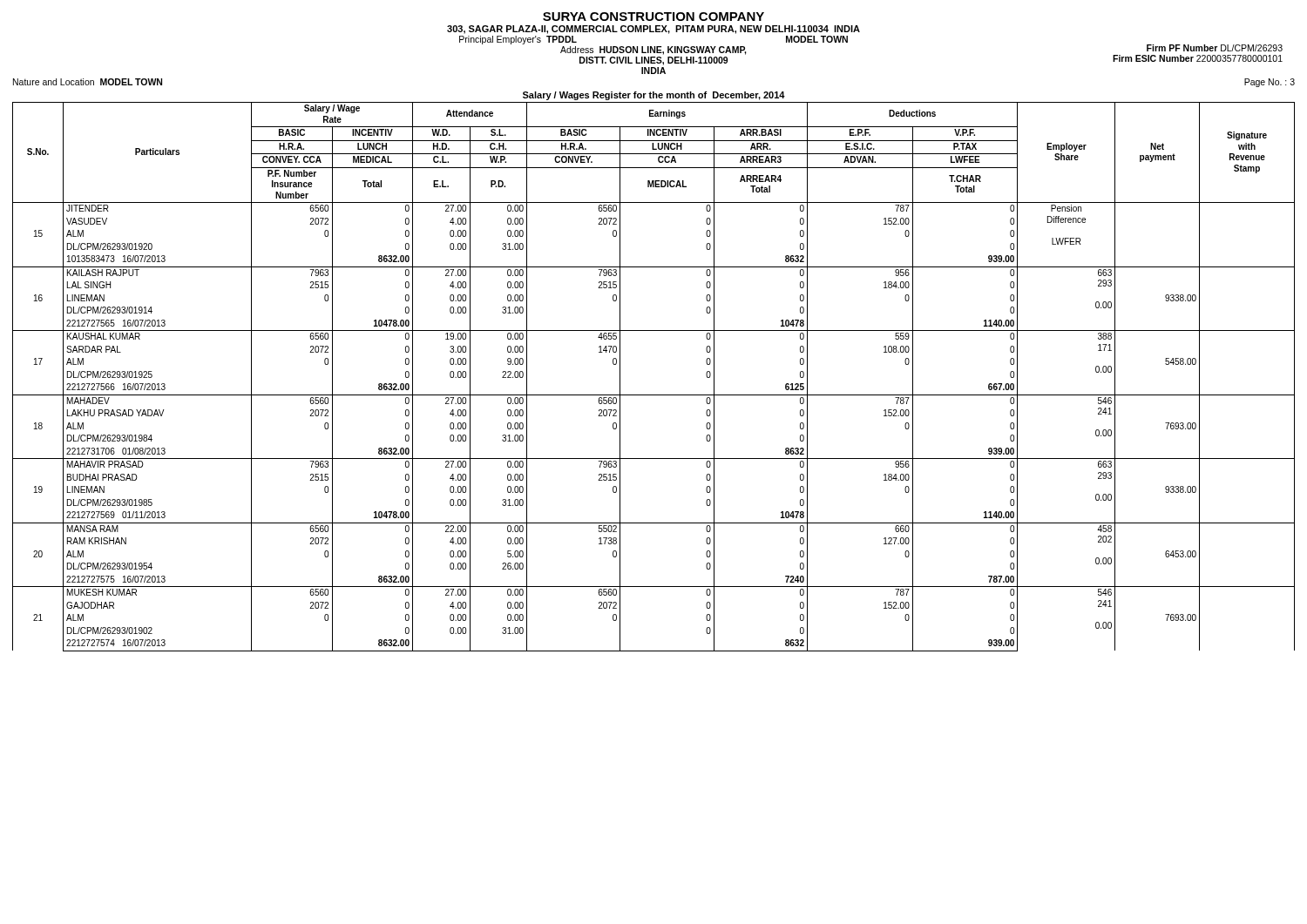The image size is (1307, 924).
Task: Click on the text starting "Address HUDSON LINE, KINGSWAY CAMP,"
Action: 654,50
